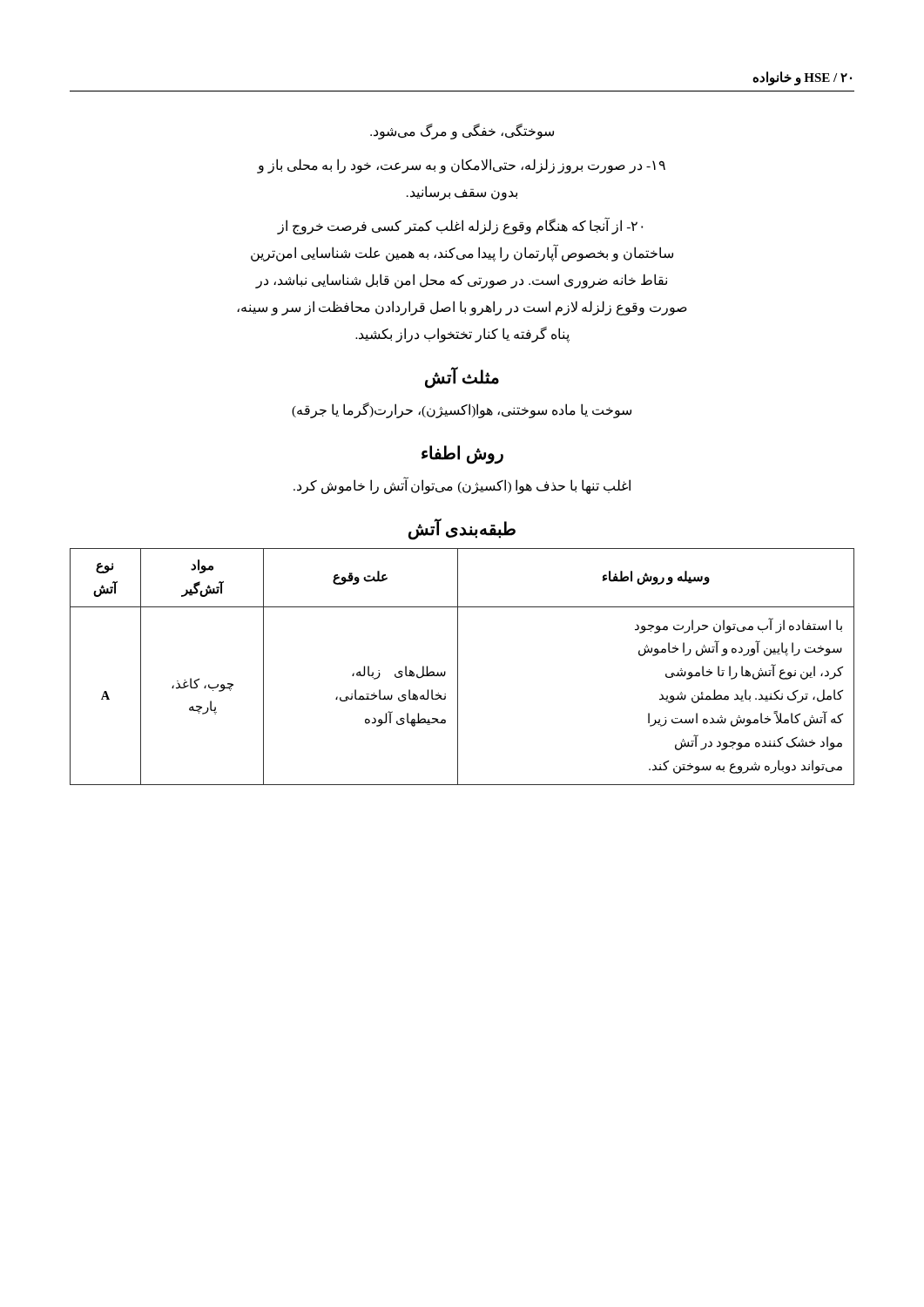Locate the block starting "روش اطفاء"
This screenshot has width=924, height=1307.
tap(462, 453)
